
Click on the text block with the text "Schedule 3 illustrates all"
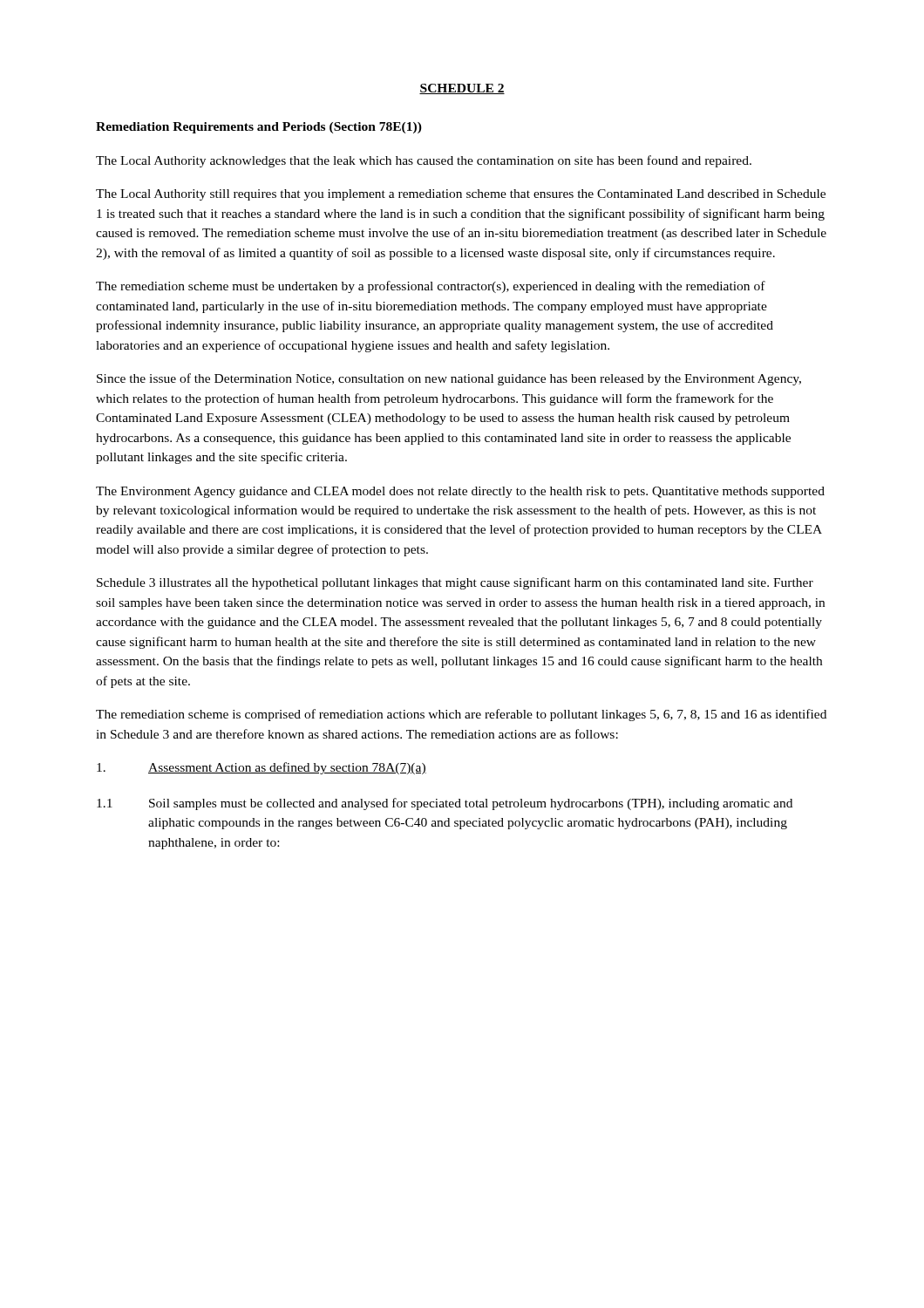pos(461,631)
